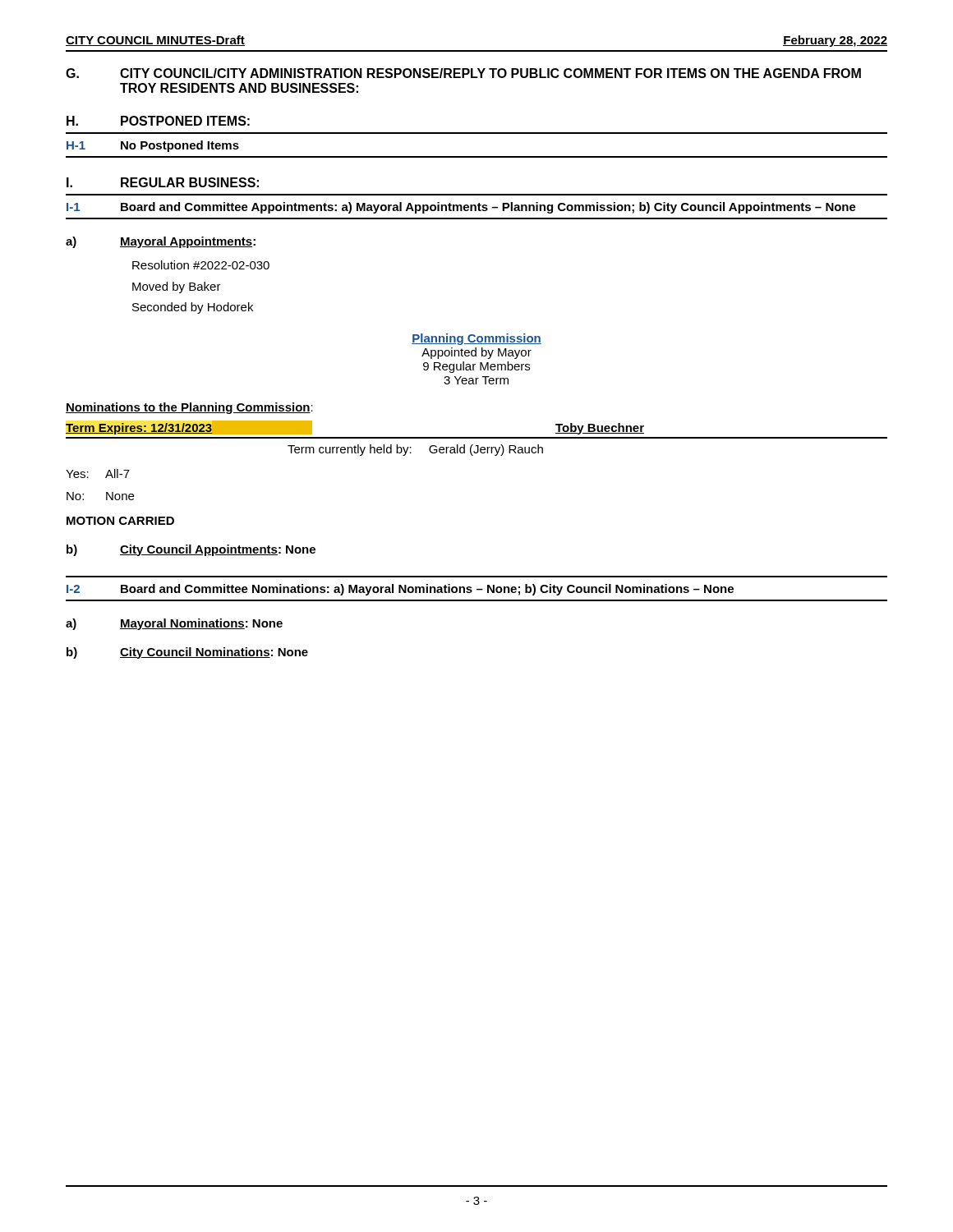This screenshot has width=953, height=1232.
Task: Point to the text starting "Resolution #2022-02-030 Moved by Baker Seconded"
Action: click(x=201, y=286)
